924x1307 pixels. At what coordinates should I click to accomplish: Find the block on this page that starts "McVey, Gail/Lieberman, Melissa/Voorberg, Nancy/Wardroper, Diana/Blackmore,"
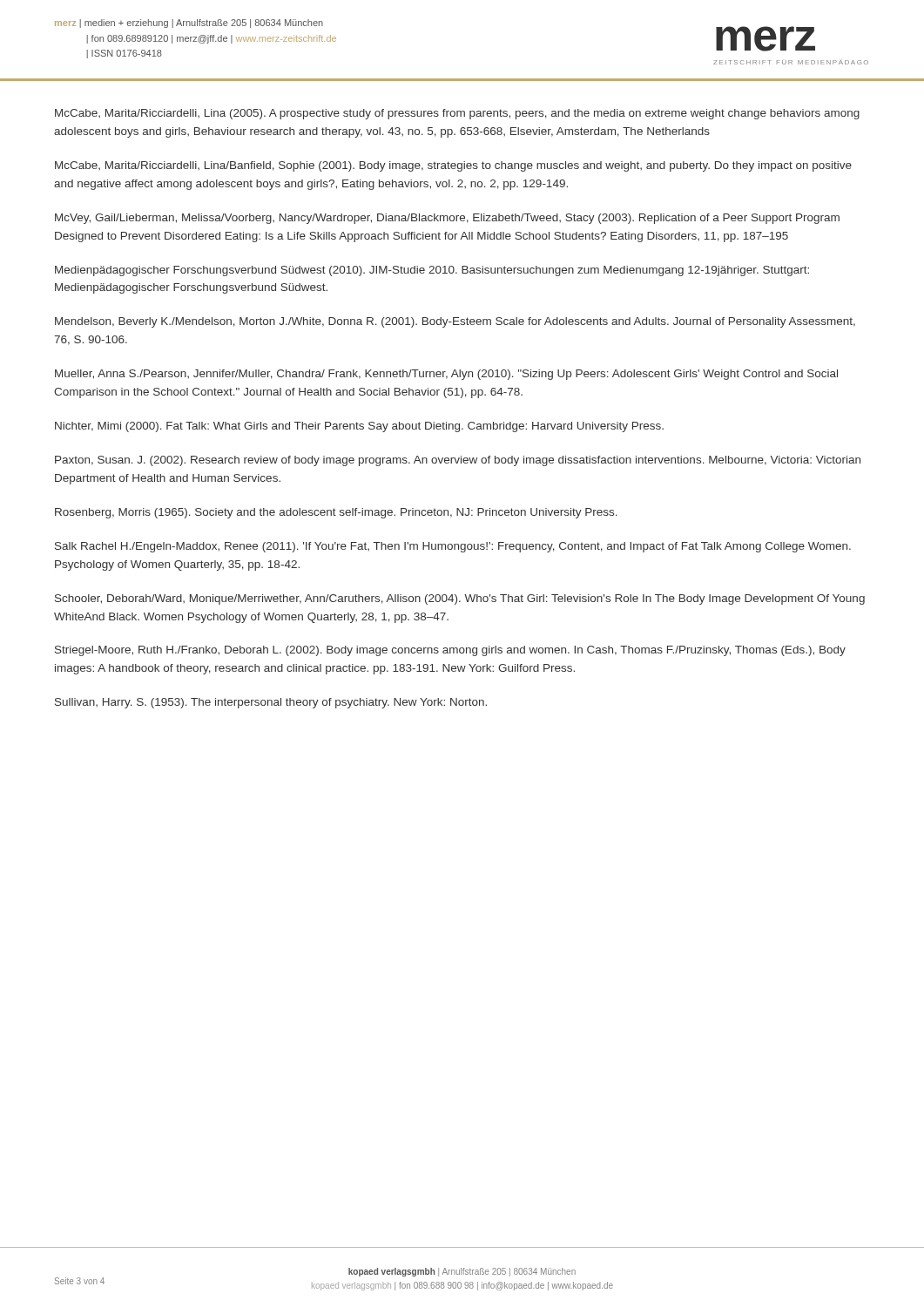[x=447, y=226]
